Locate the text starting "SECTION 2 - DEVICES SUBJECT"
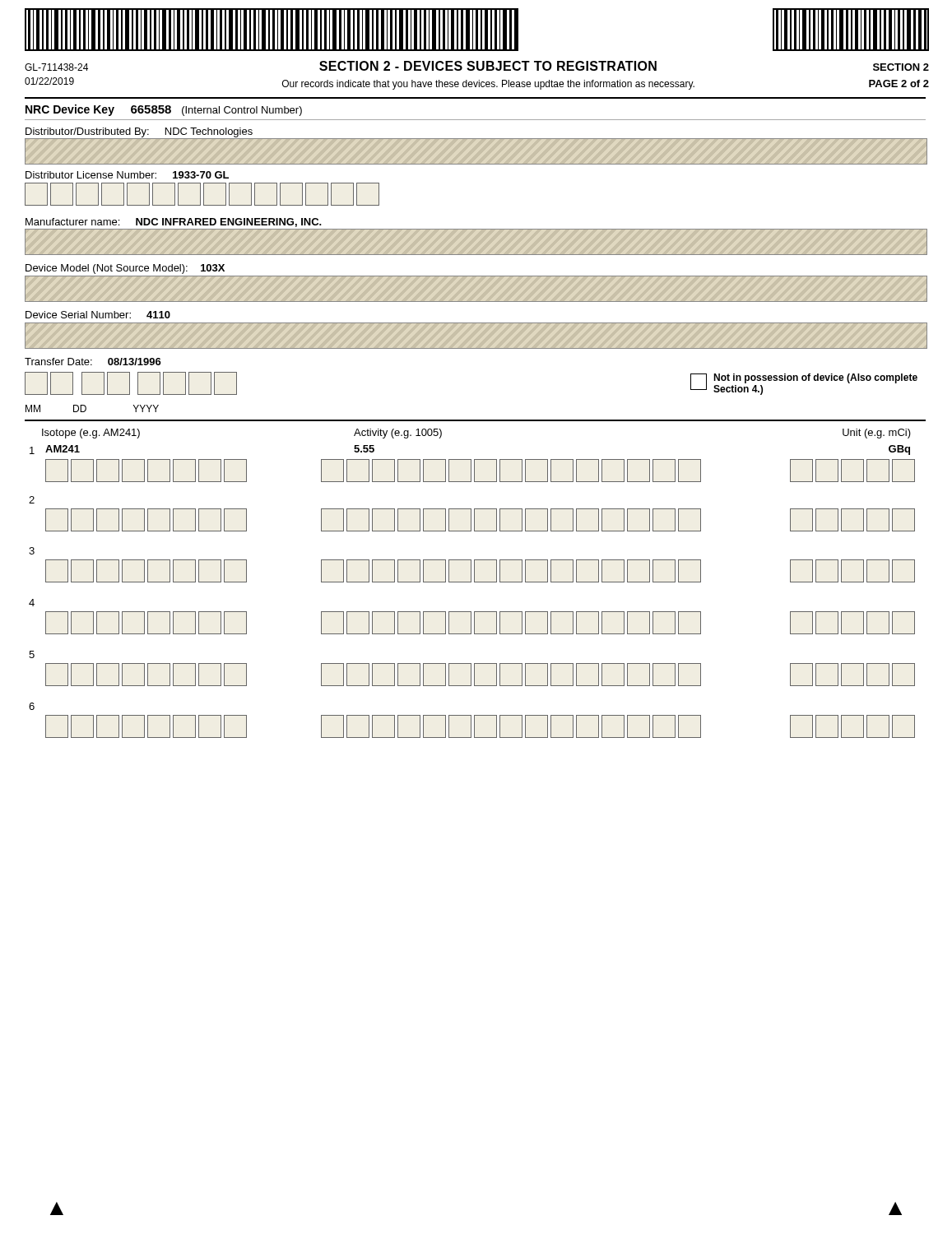The image size is (952, 1234). (488, 66)
